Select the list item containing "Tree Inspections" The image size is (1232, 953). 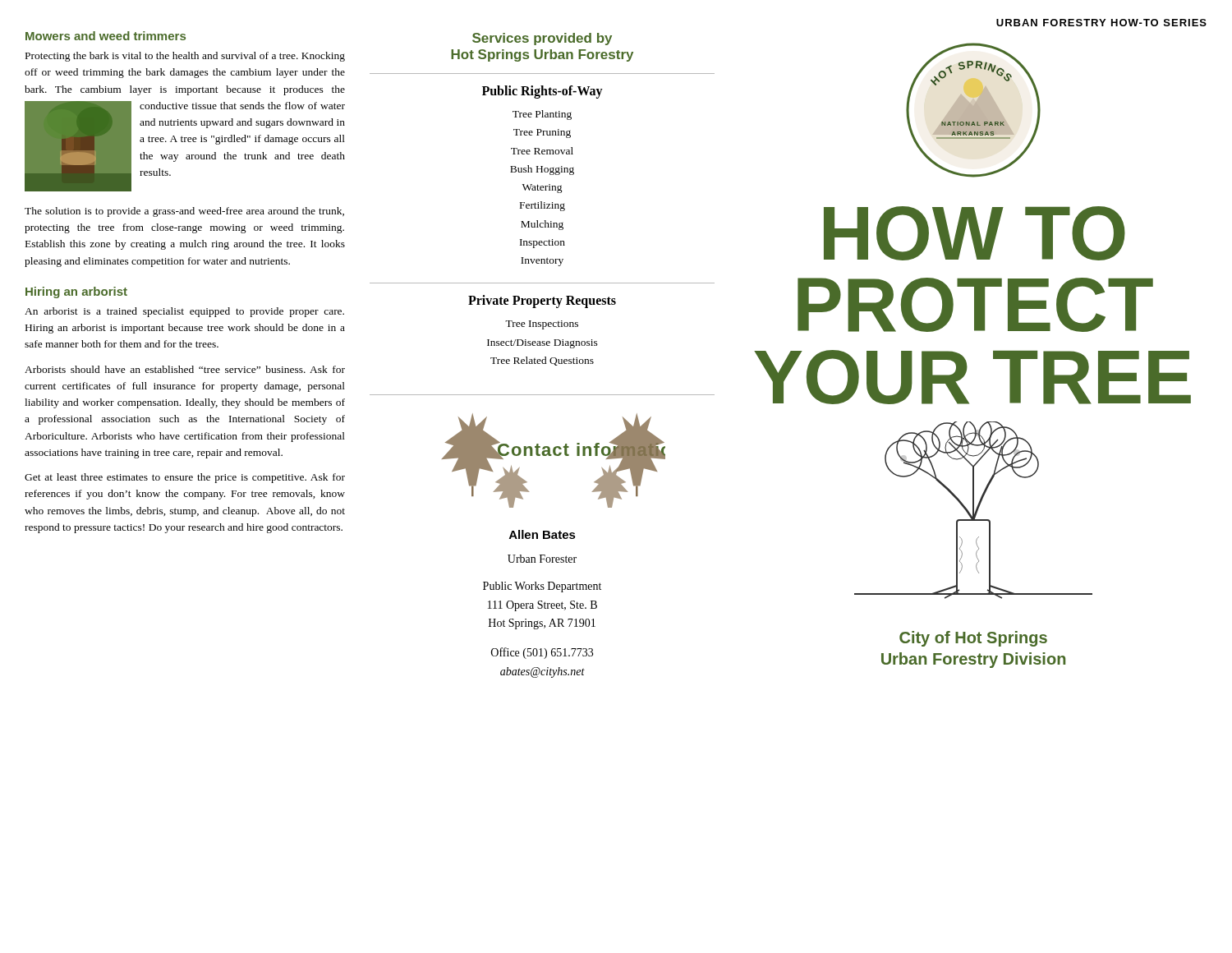542,324
